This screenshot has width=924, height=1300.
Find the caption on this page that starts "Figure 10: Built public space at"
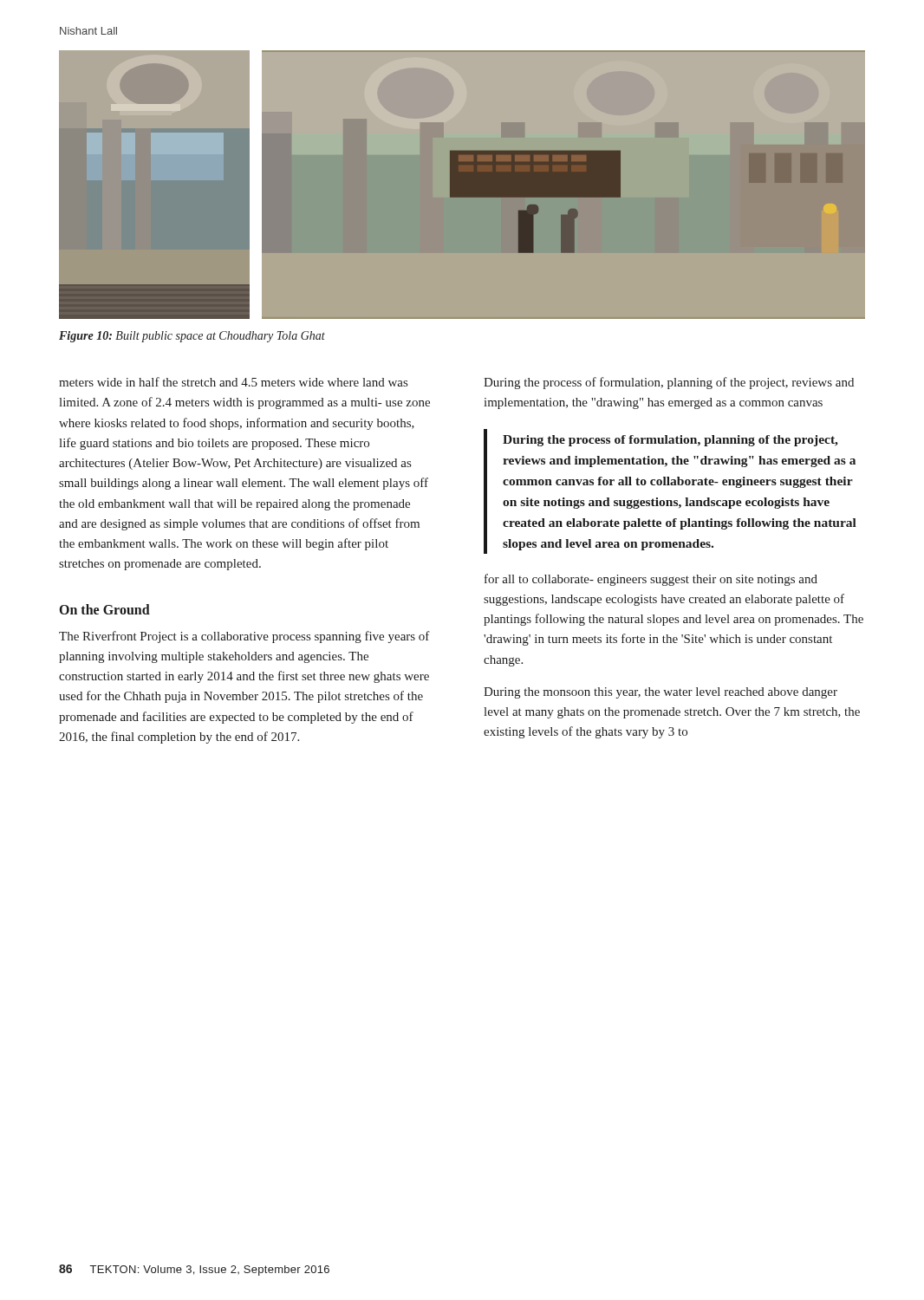pyautogui.click(x=192, y=336)
